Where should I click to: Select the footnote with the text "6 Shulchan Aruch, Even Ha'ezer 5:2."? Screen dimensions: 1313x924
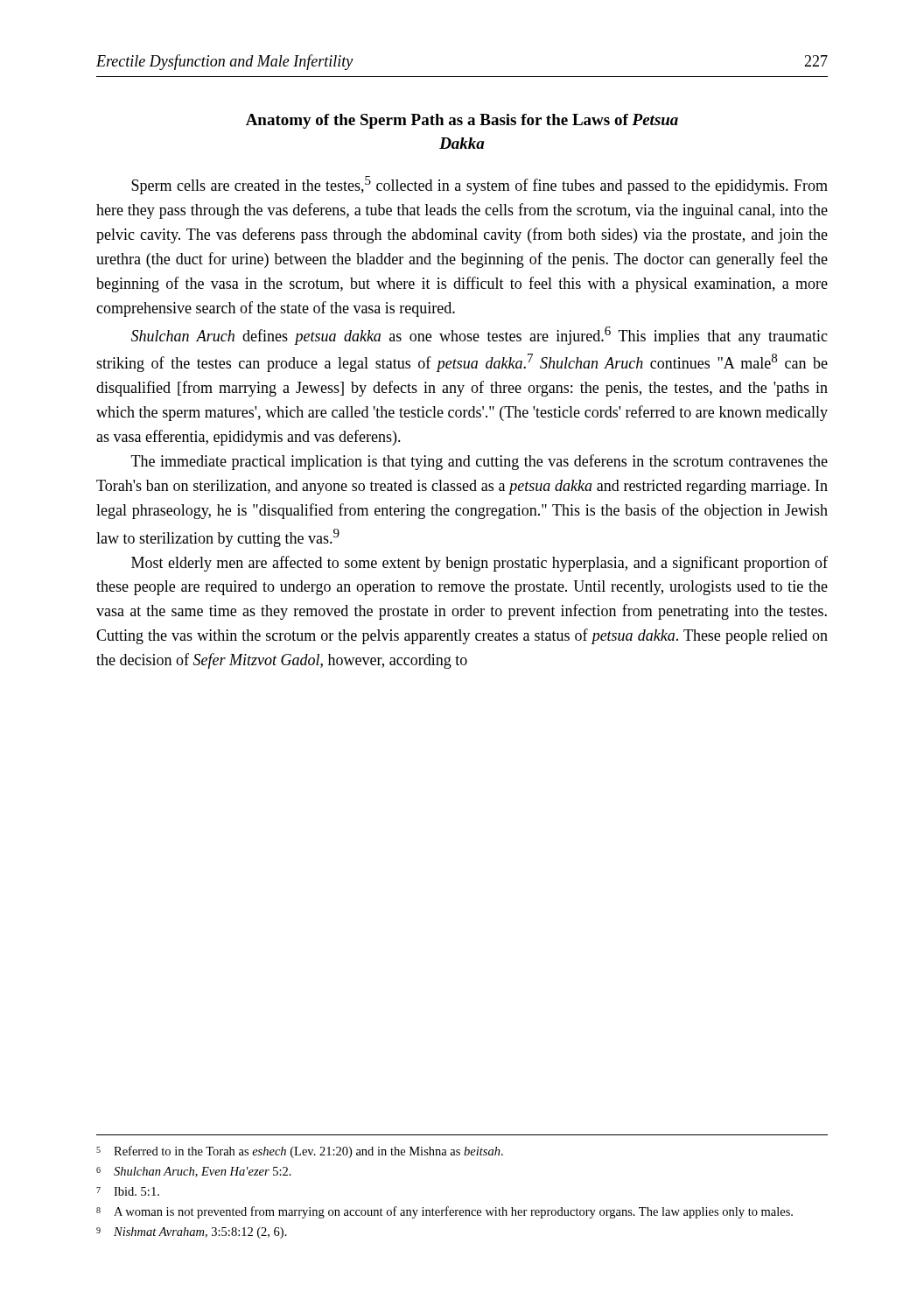pos(194,1172)
